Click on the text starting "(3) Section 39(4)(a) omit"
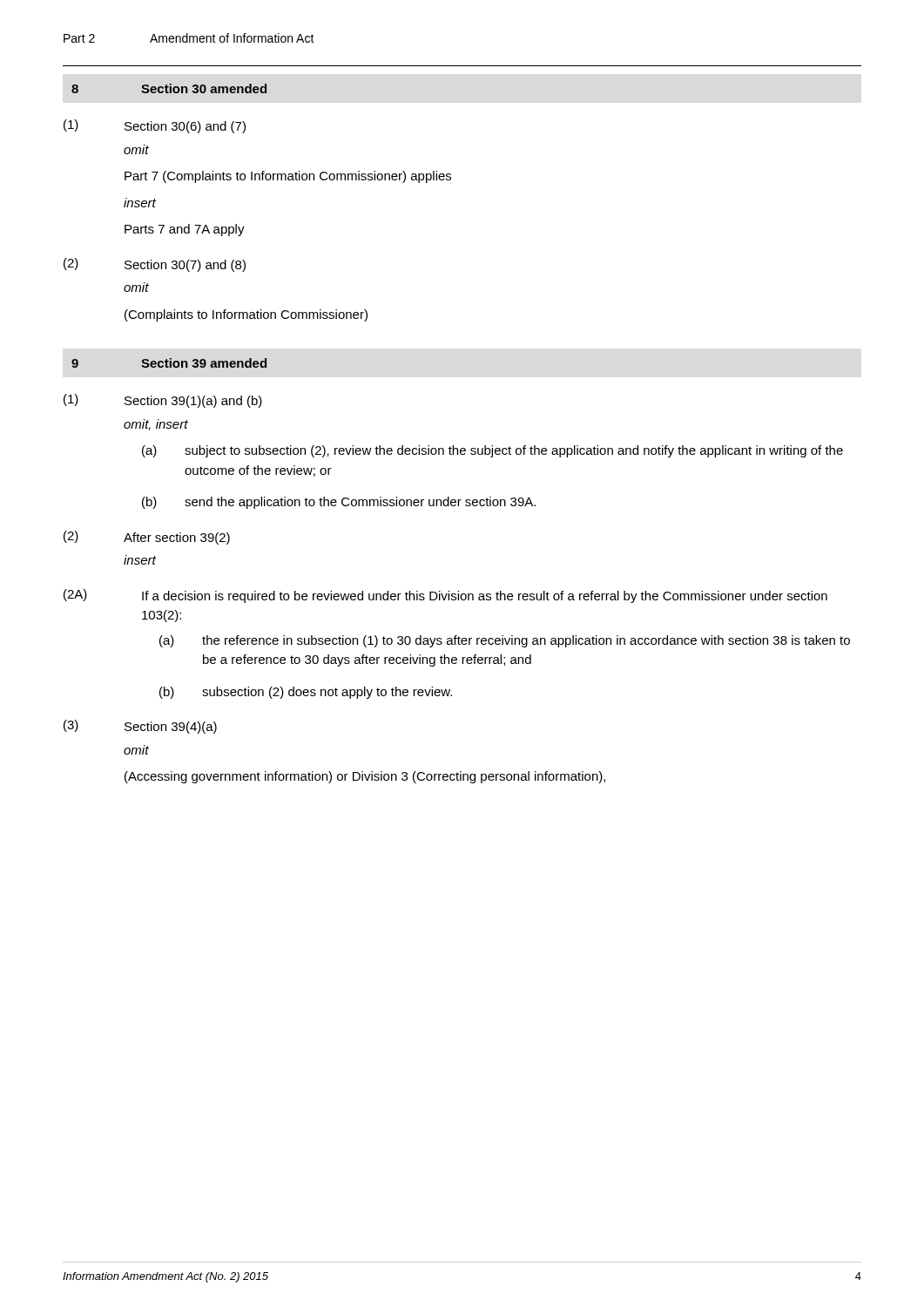Viewport: 924px width, 1307px height. click(x=140, y=727)
